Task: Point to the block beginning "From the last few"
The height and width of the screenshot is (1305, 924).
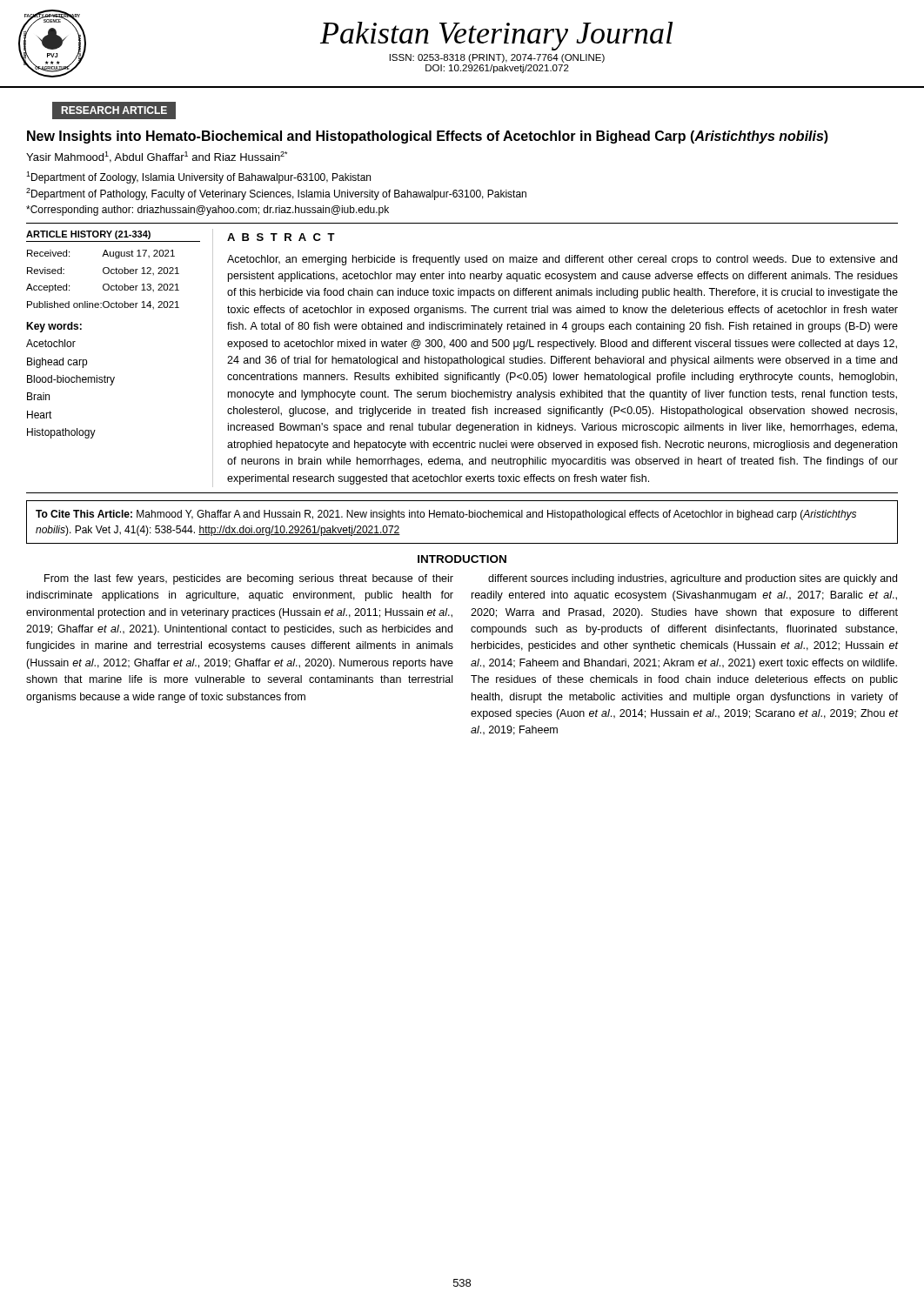Action: pyautogui.click(x=240, y=638)
